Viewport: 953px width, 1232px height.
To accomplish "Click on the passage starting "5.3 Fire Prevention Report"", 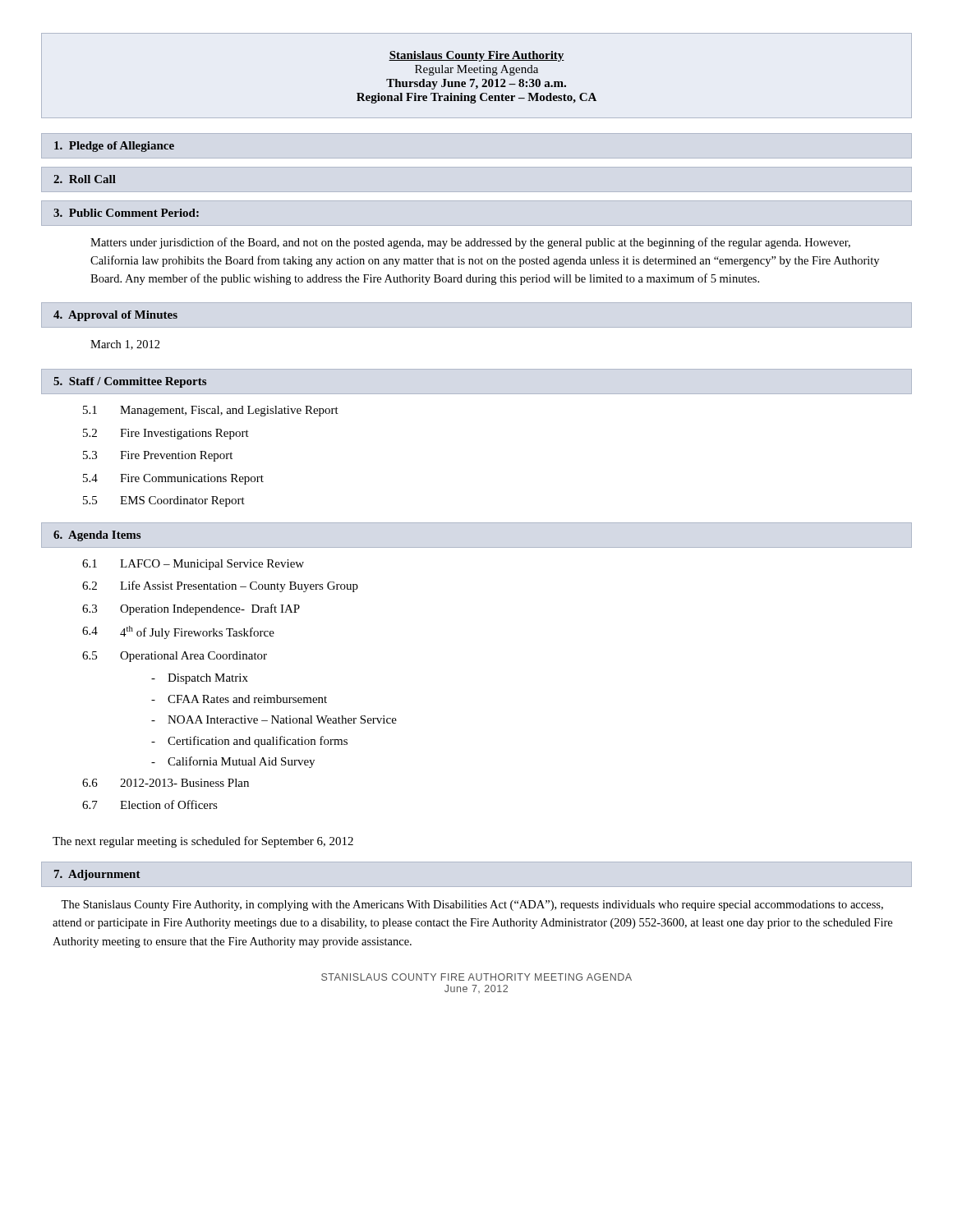I will click(158, 455).
